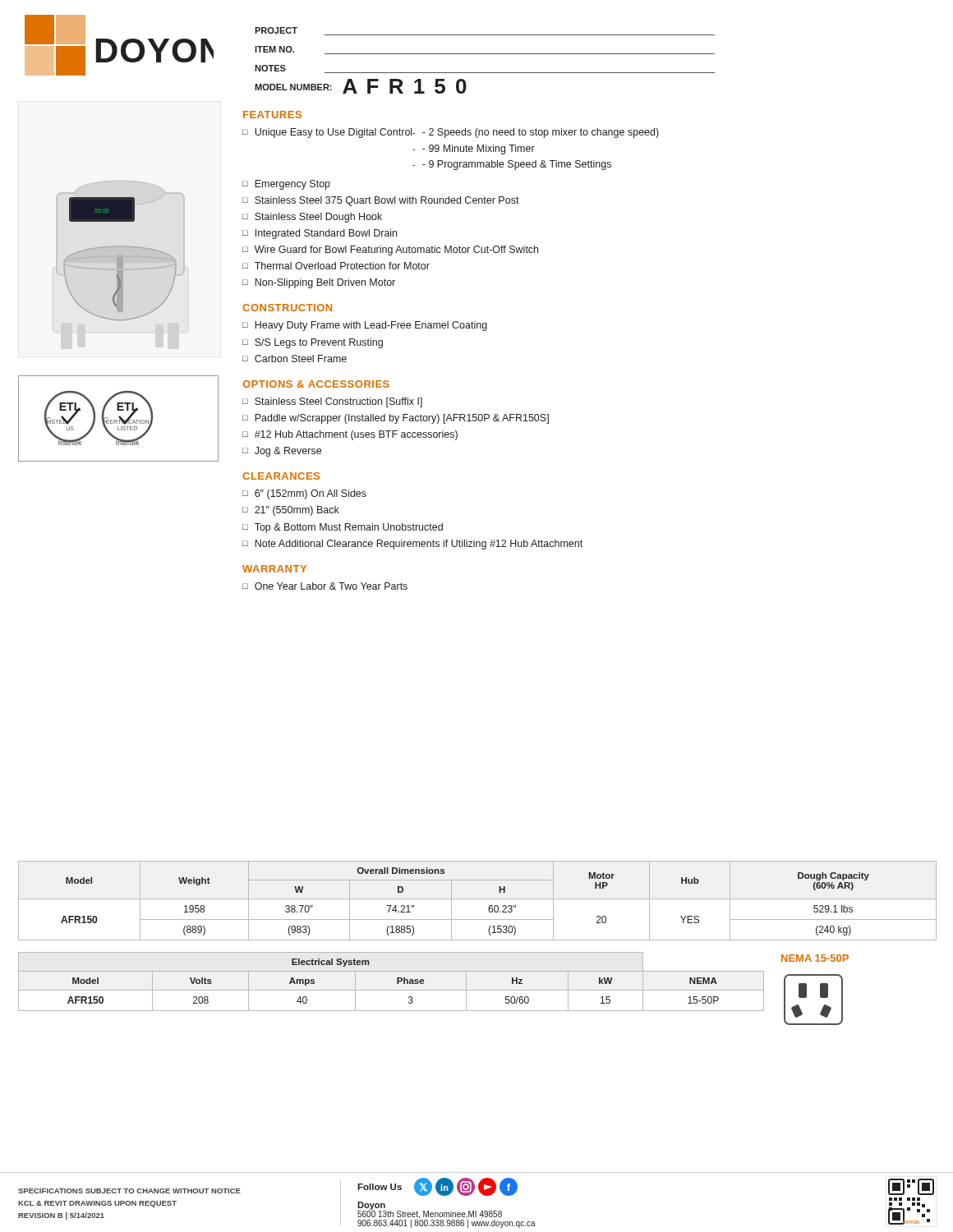The width and height of the screenshot is (953, 1232).
Task: Find the text starting "OPTIONS & ACCESSORIES"
Action: click(x=316, y=384)
